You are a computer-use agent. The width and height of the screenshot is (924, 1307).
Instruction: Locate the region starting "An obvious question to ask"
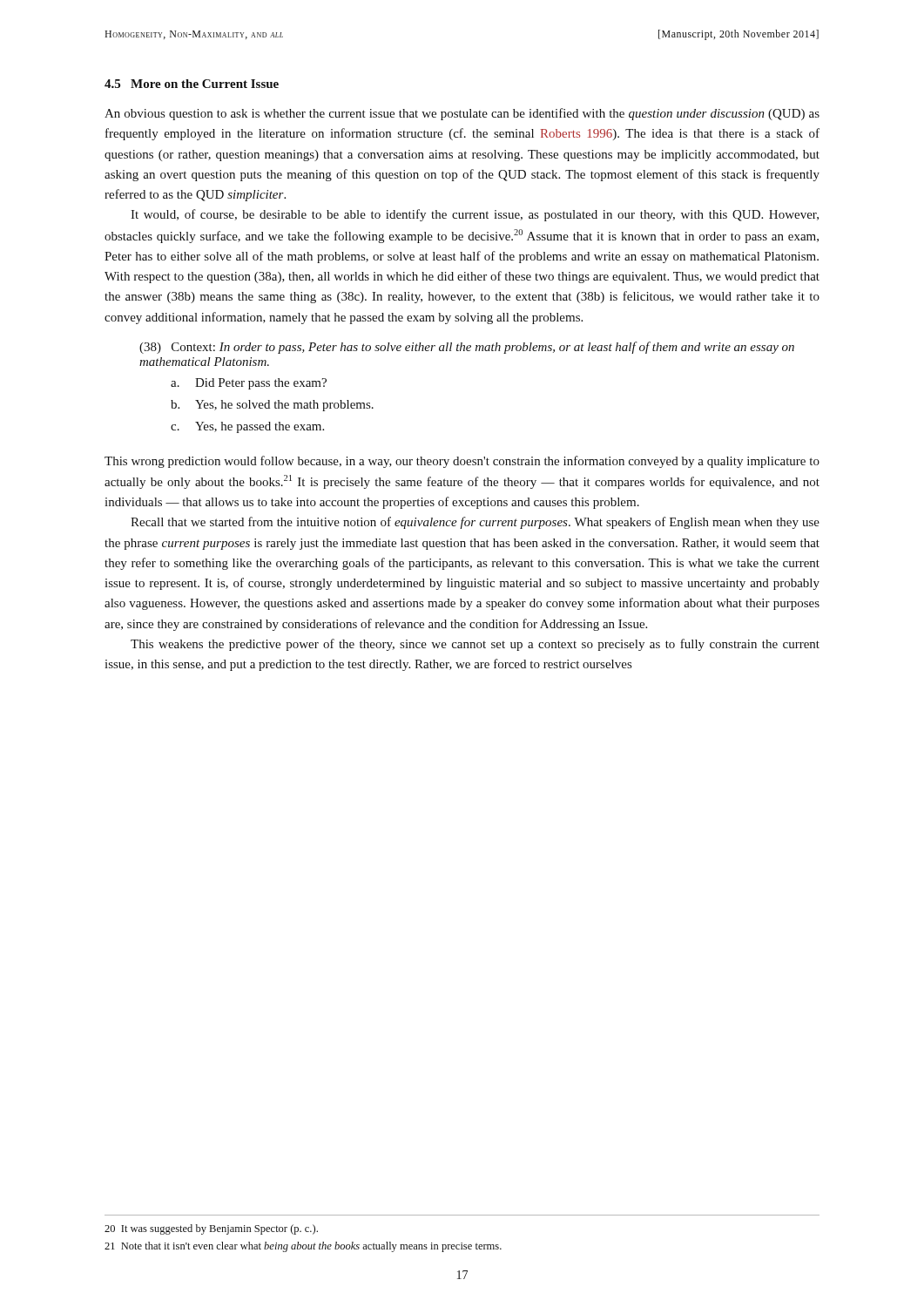462,154
